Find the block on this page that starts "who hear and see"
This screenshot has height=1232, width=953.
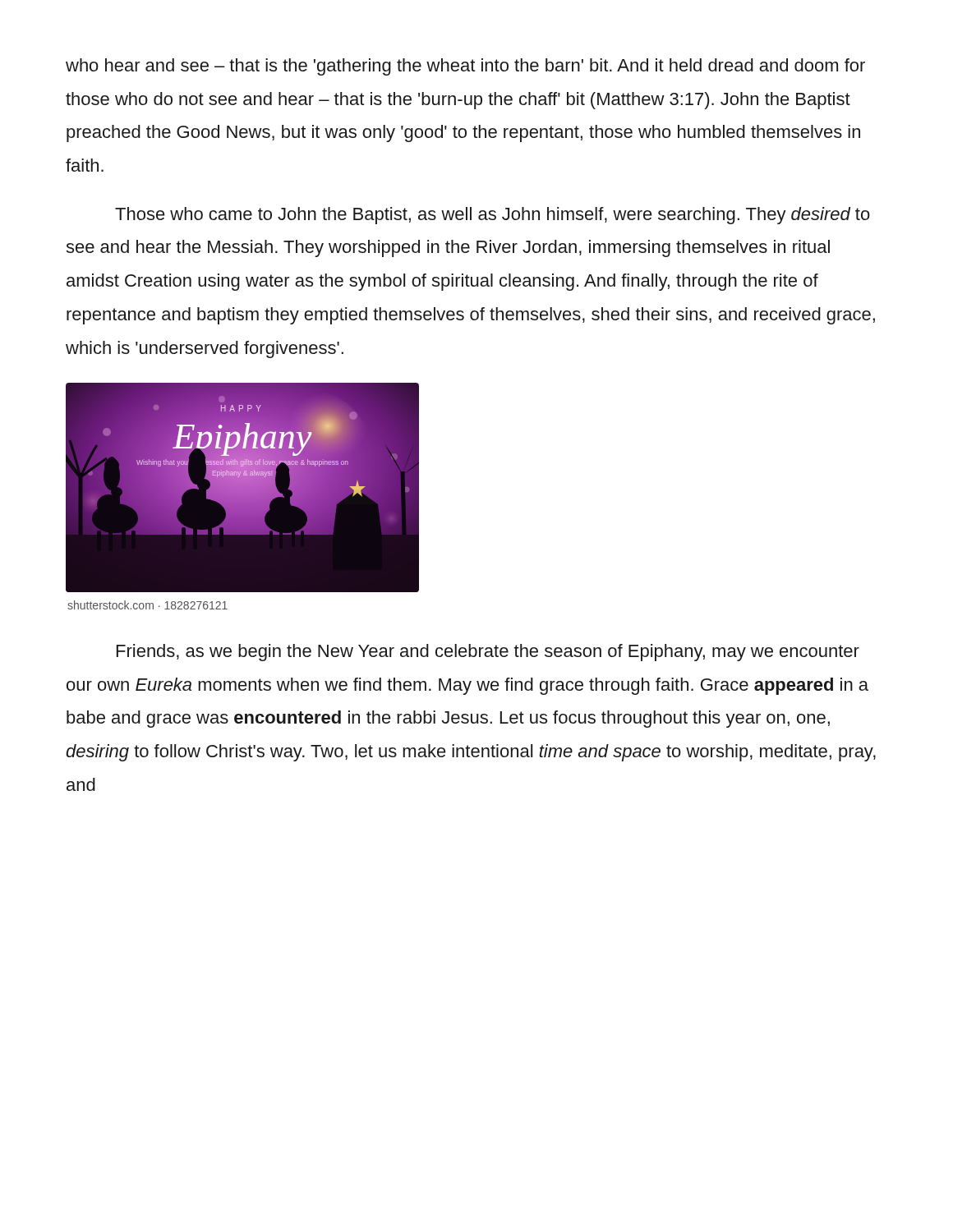(x=466, y=115)
